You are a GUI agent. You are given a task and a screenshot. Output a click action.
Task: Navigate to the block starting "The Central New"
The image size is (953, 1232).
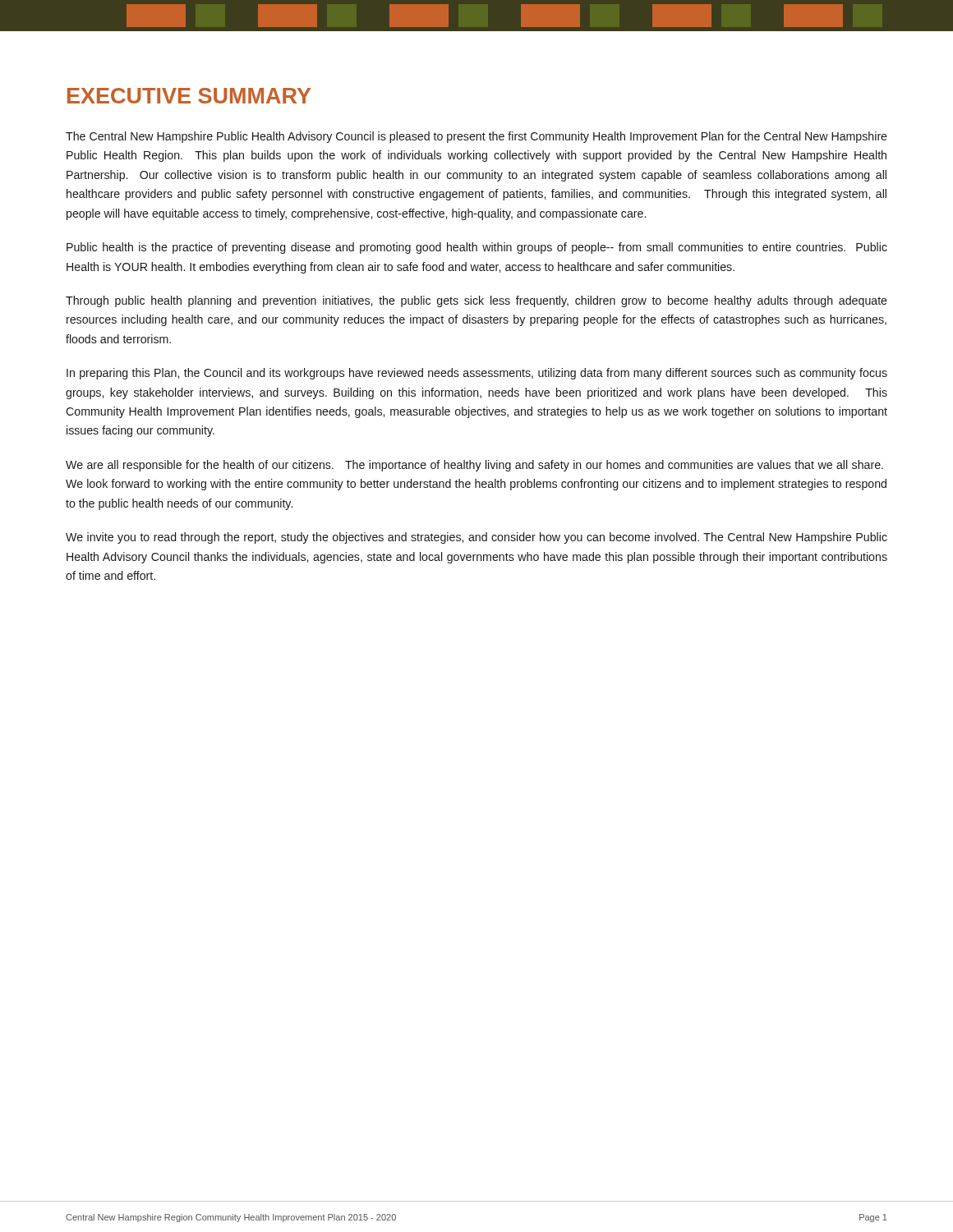[x=476, y=175]
